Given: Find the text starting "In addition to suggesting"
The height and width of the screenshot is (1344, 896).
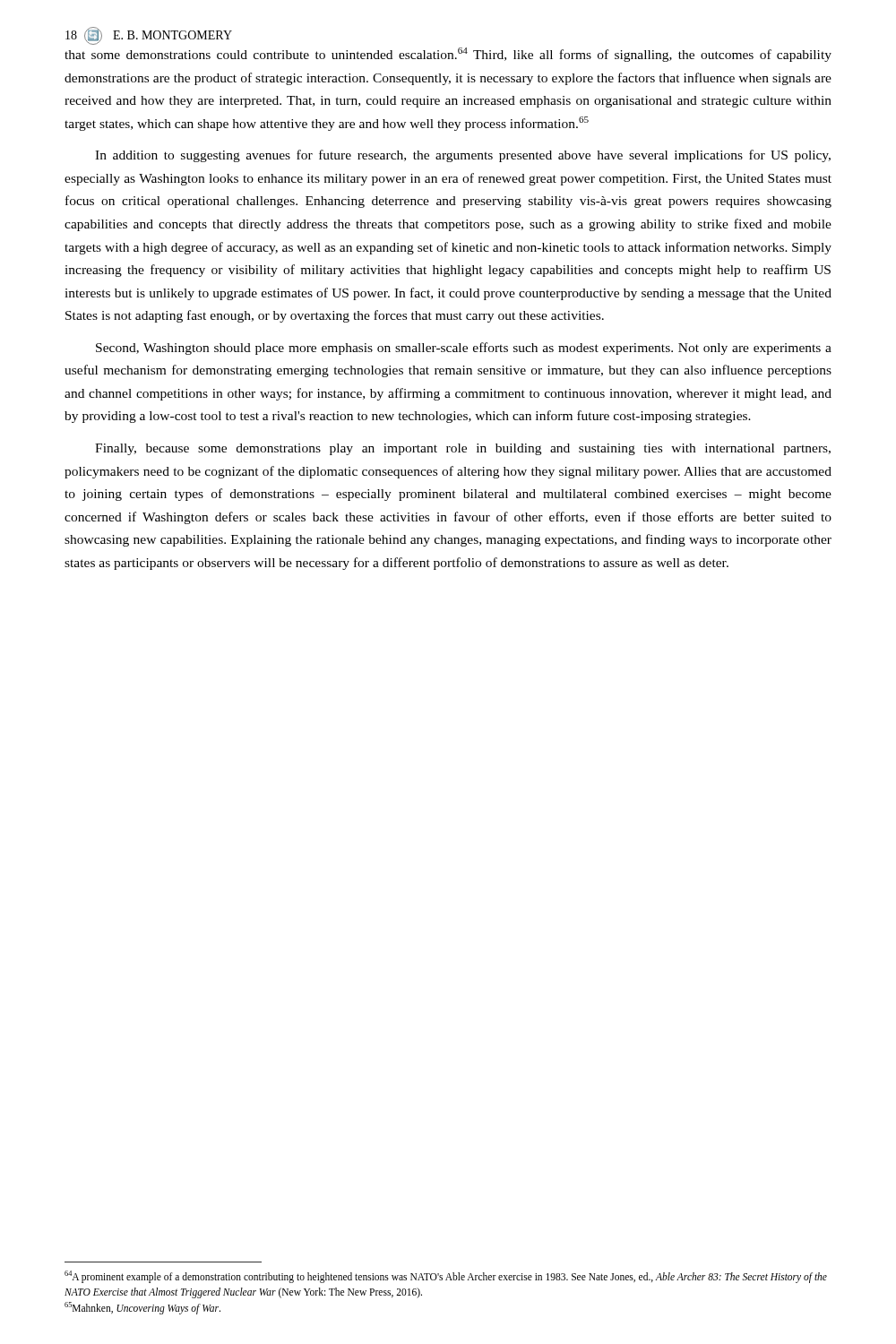Looking at the screenshot, I should pos(448,235).
